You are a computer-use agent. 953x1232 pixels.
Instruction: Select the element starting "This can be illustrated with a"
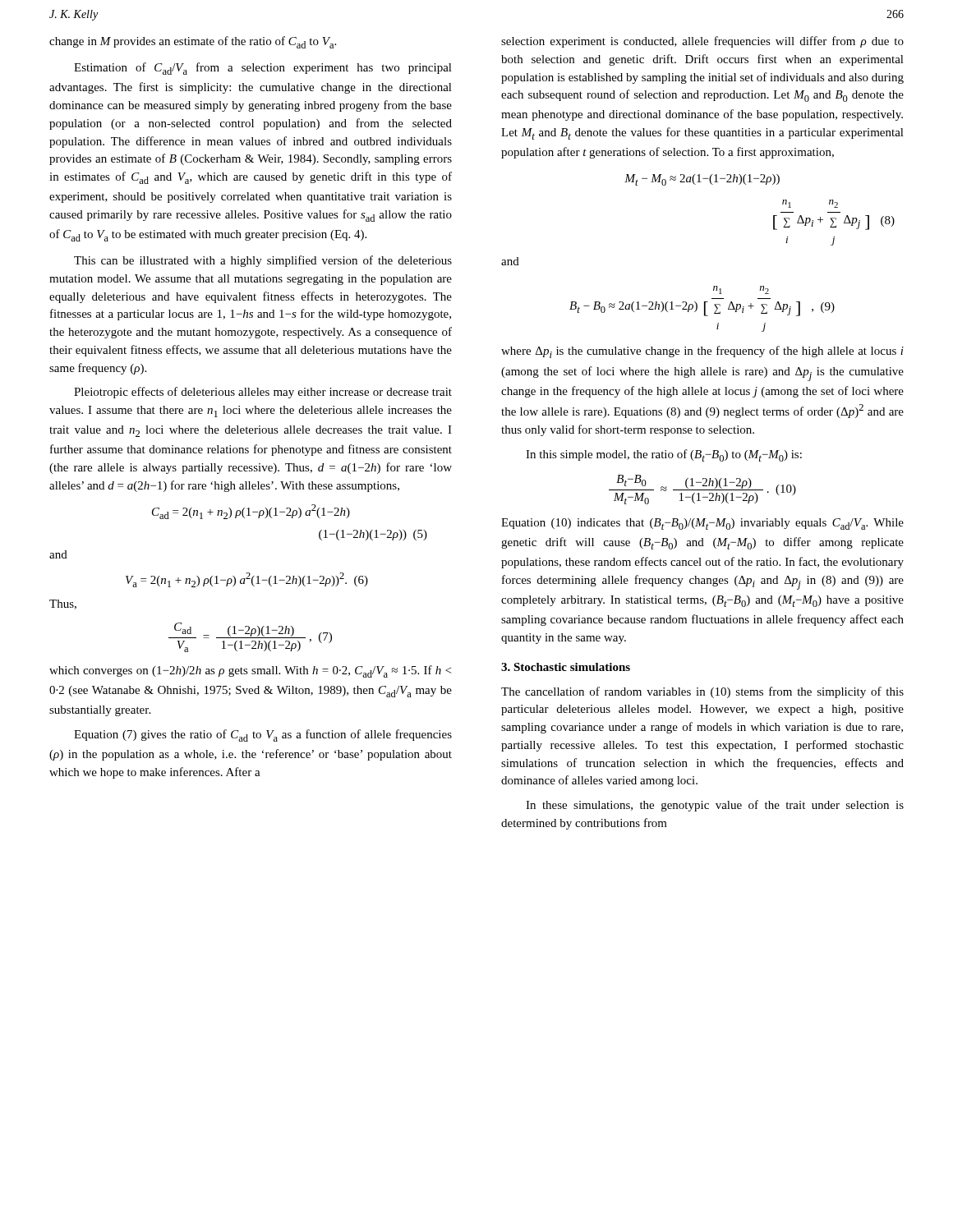251,315
